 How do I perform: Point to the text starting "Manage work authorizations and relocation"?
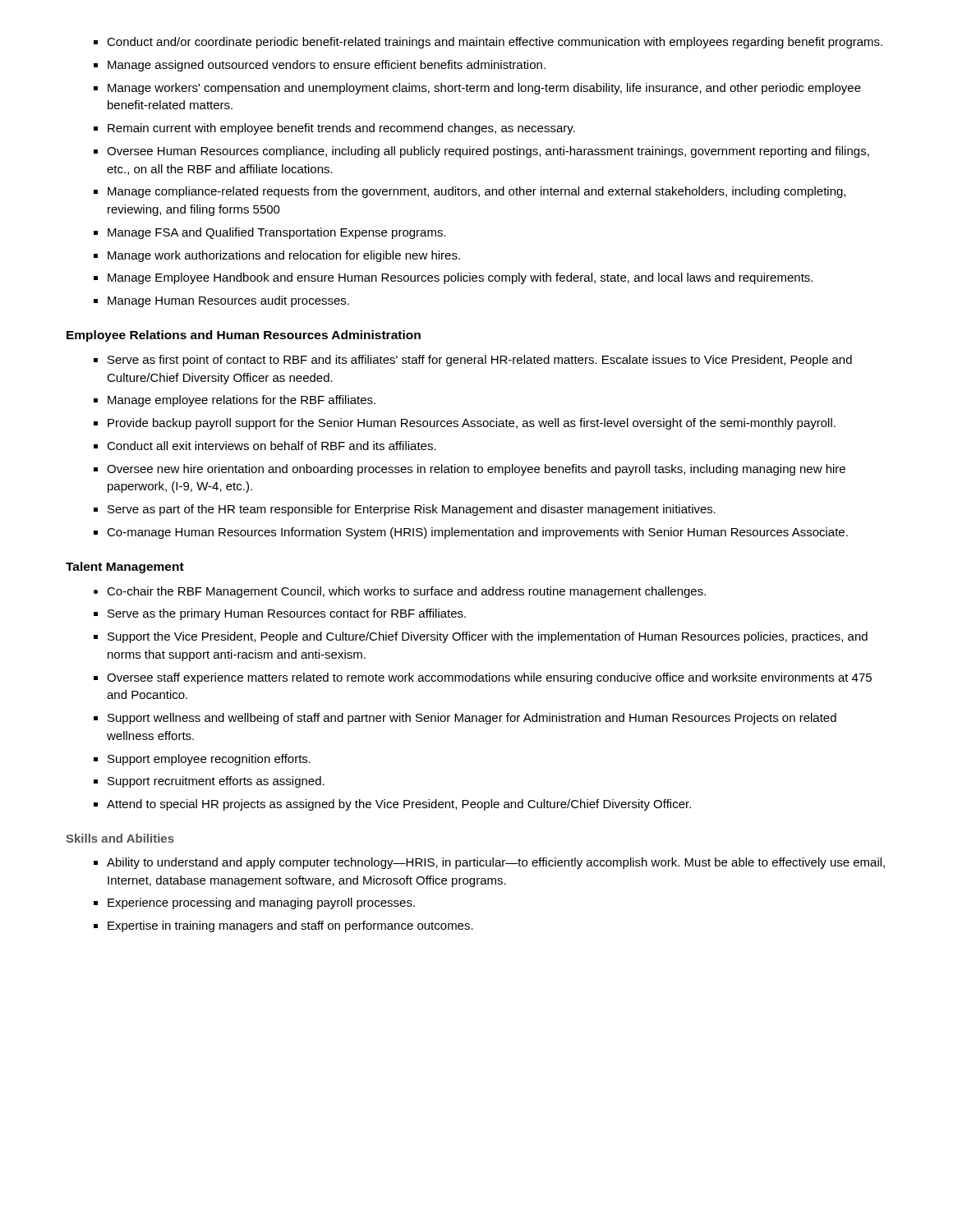(x=284, y=255)
